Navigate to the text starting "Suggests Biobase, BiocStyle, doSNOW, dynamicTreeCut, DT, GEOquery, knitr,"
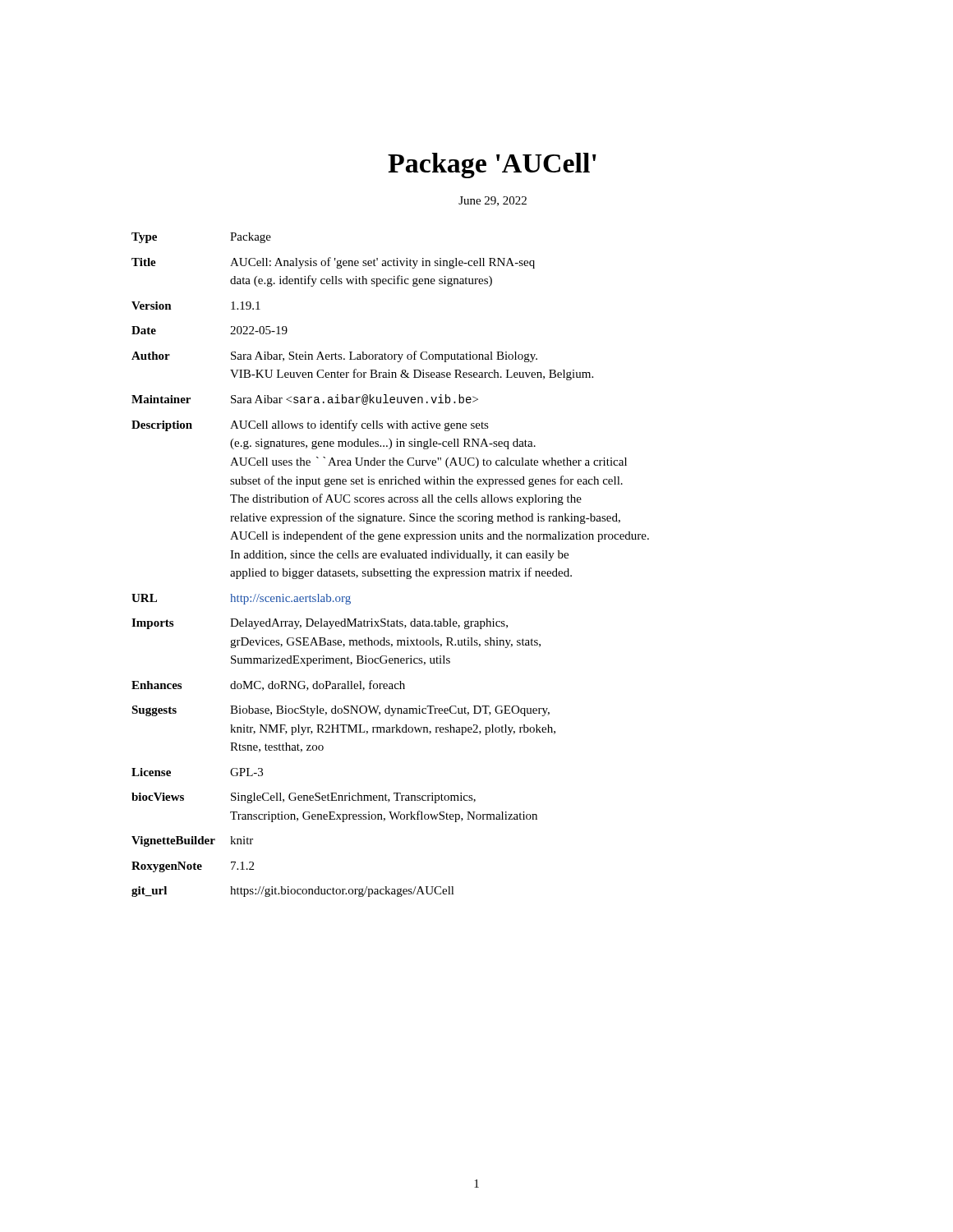This screenshot has width=953, height=1232. (493, 728)
